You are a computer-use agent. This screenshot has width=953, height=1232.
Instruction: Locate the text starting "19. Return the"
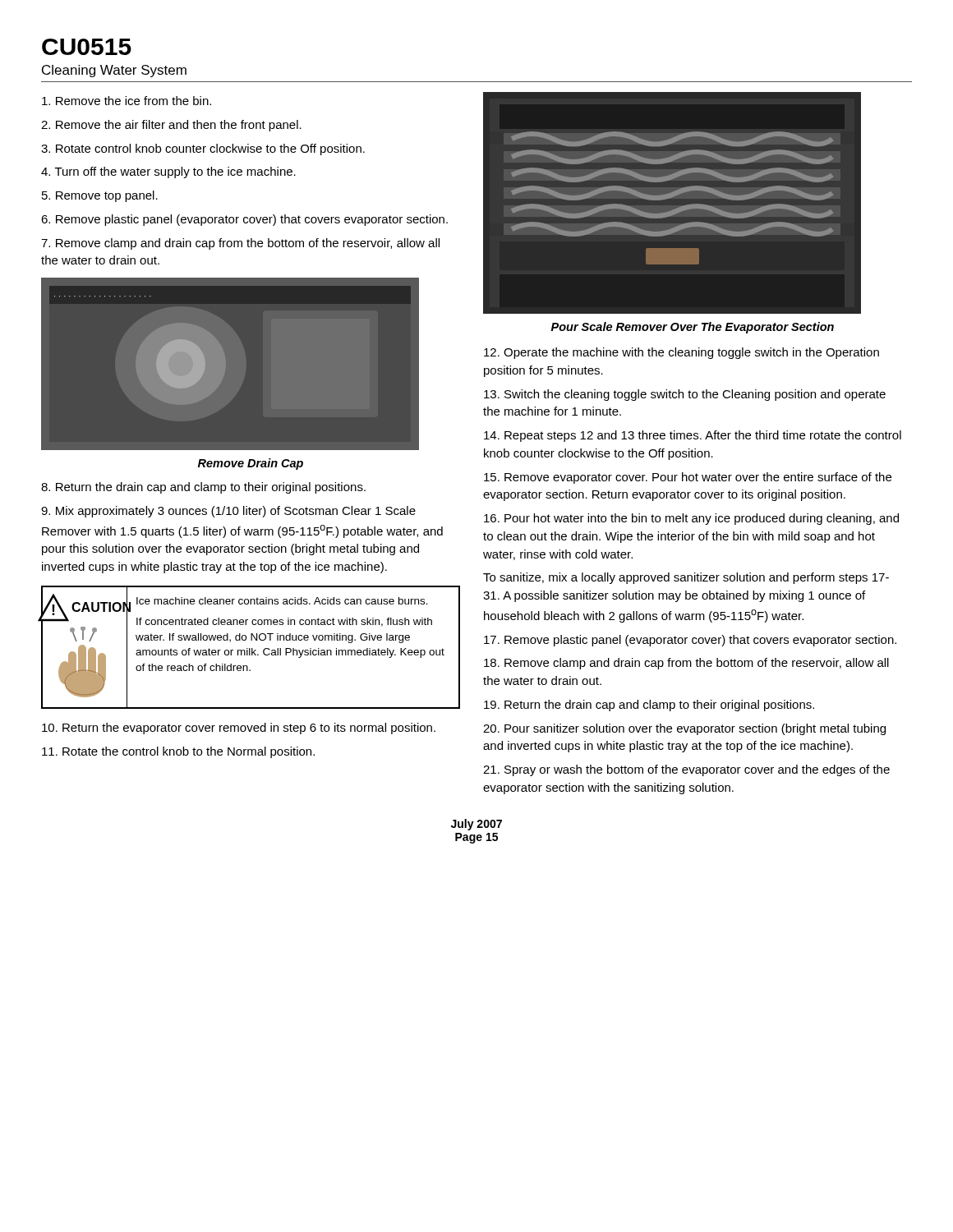(649, 704)
